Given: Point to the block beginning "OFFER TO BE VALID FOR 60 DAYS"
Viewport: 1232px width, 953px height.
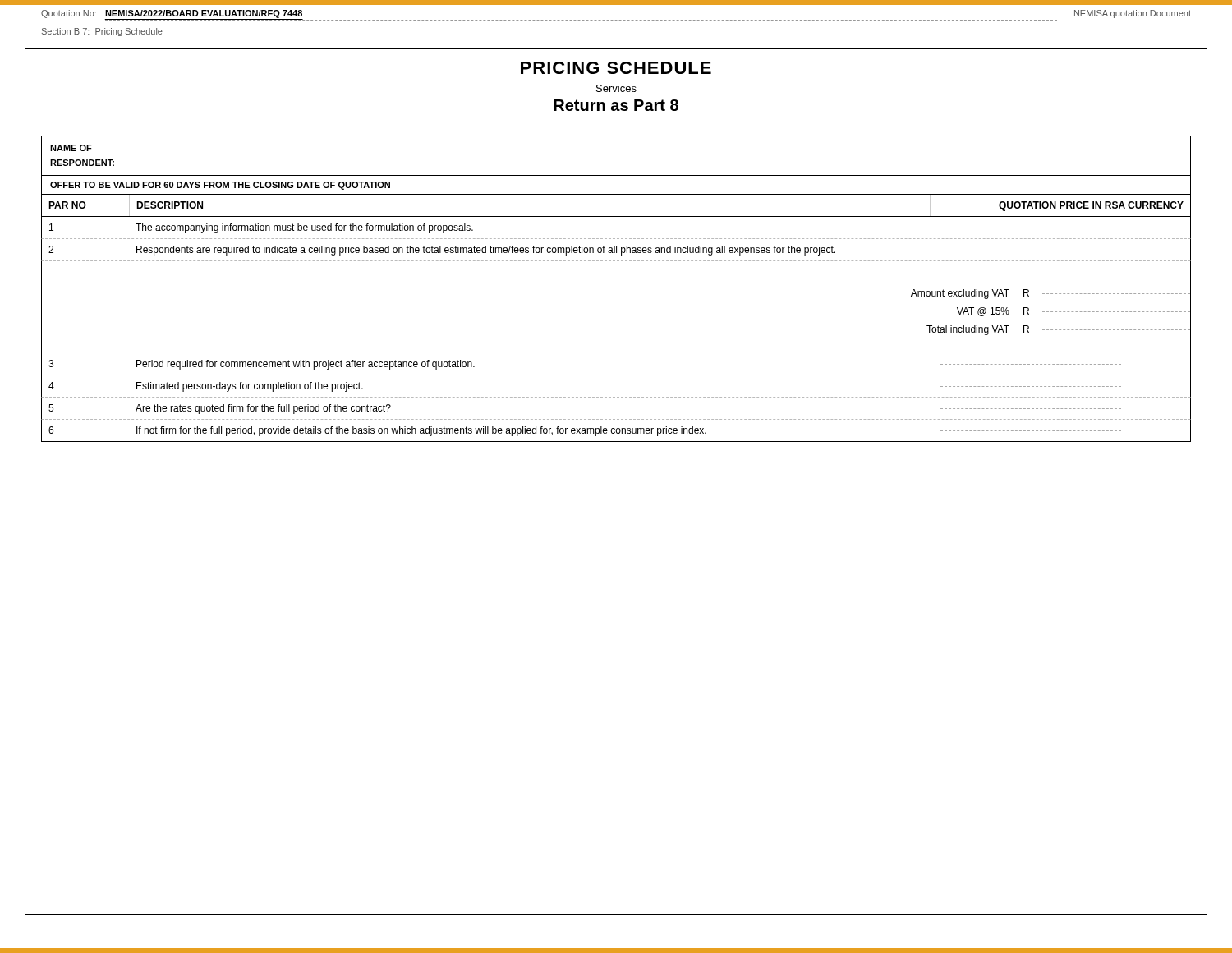Looking at the screenshot, I should click(x=220, y=185).
